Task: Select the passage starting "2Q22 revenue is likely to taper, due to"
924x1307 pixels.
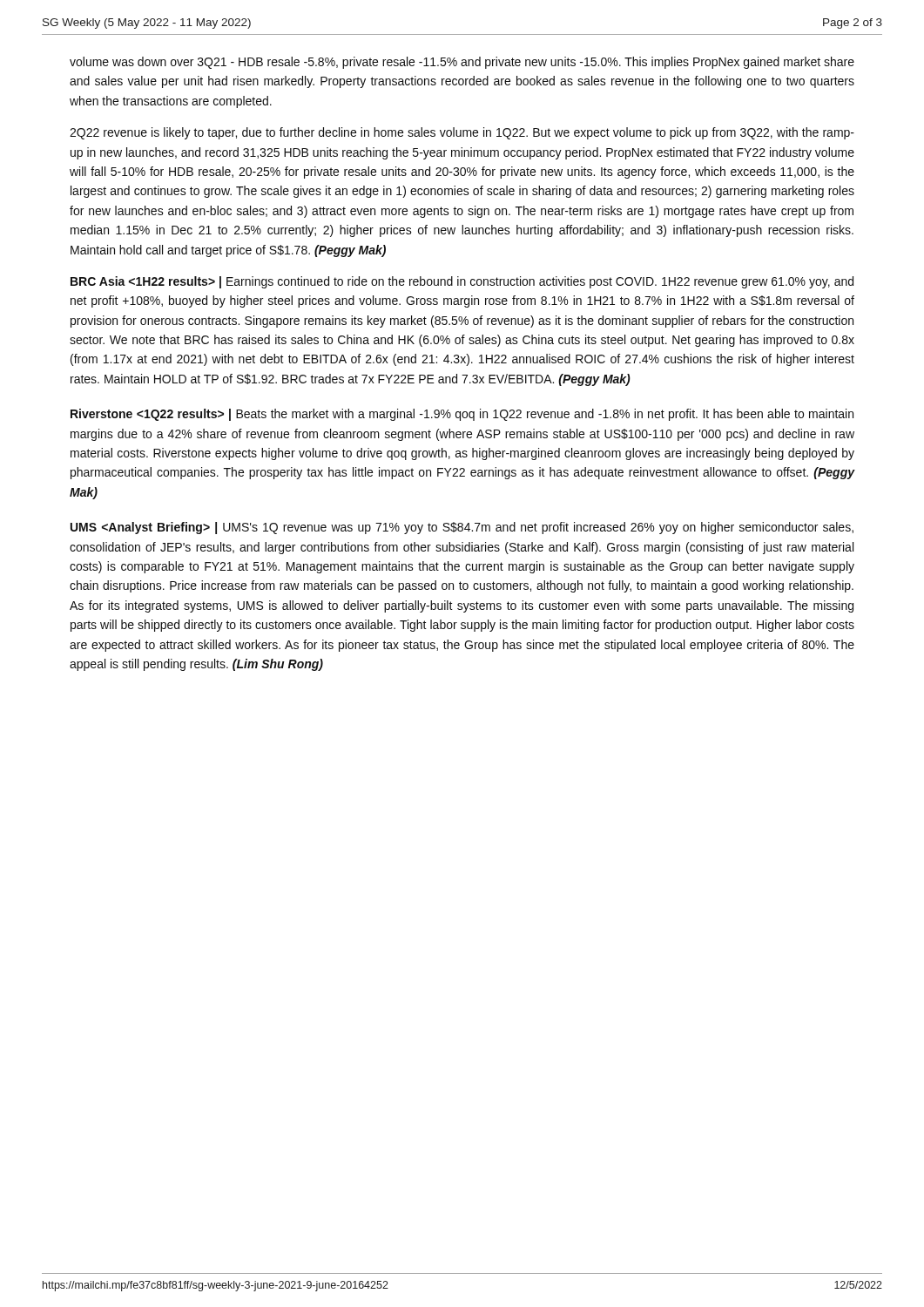Action: click(x=462, y=191)
